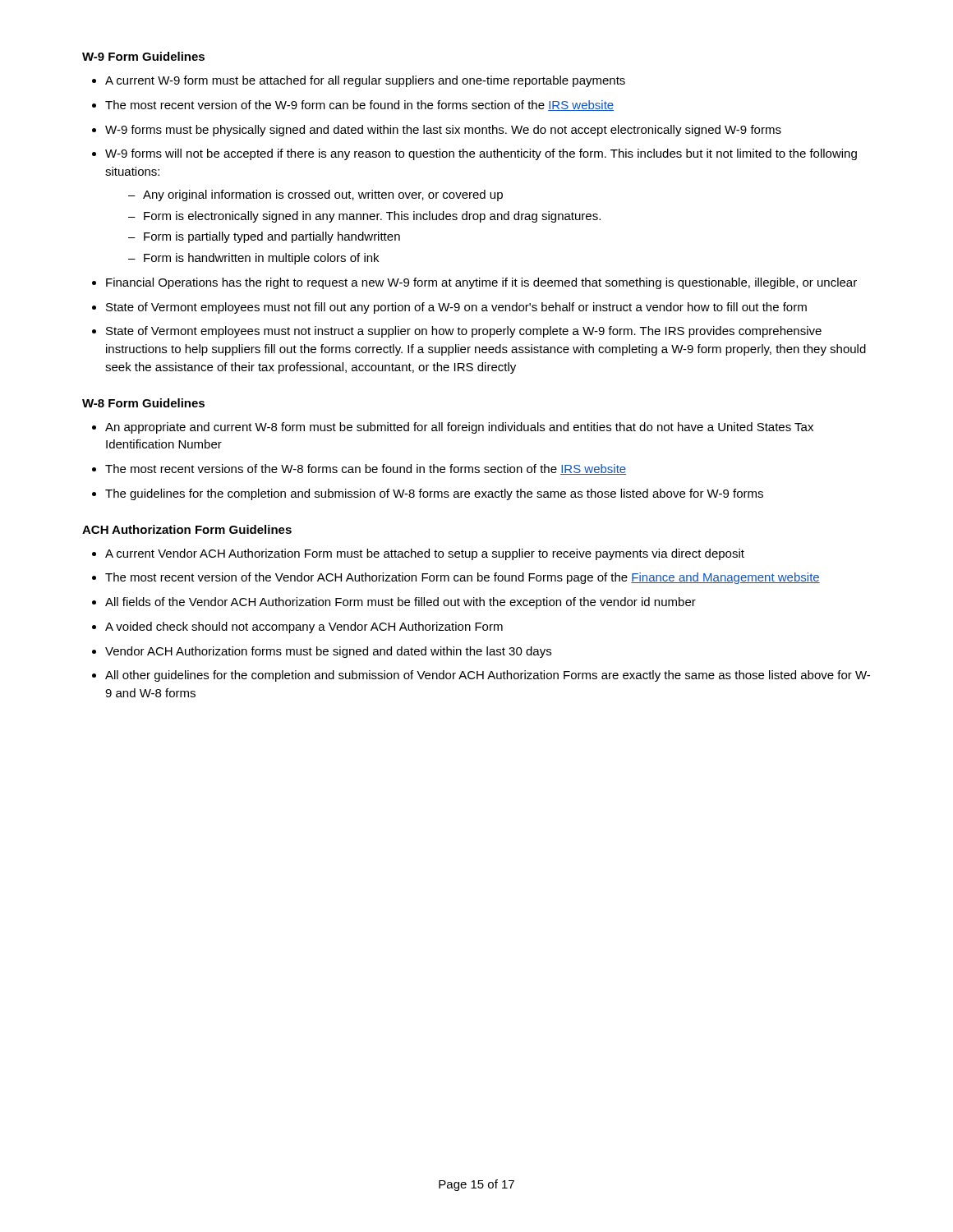
Task: Click on the list item containing "A current W-9 form"
Action: click(365, 80)
